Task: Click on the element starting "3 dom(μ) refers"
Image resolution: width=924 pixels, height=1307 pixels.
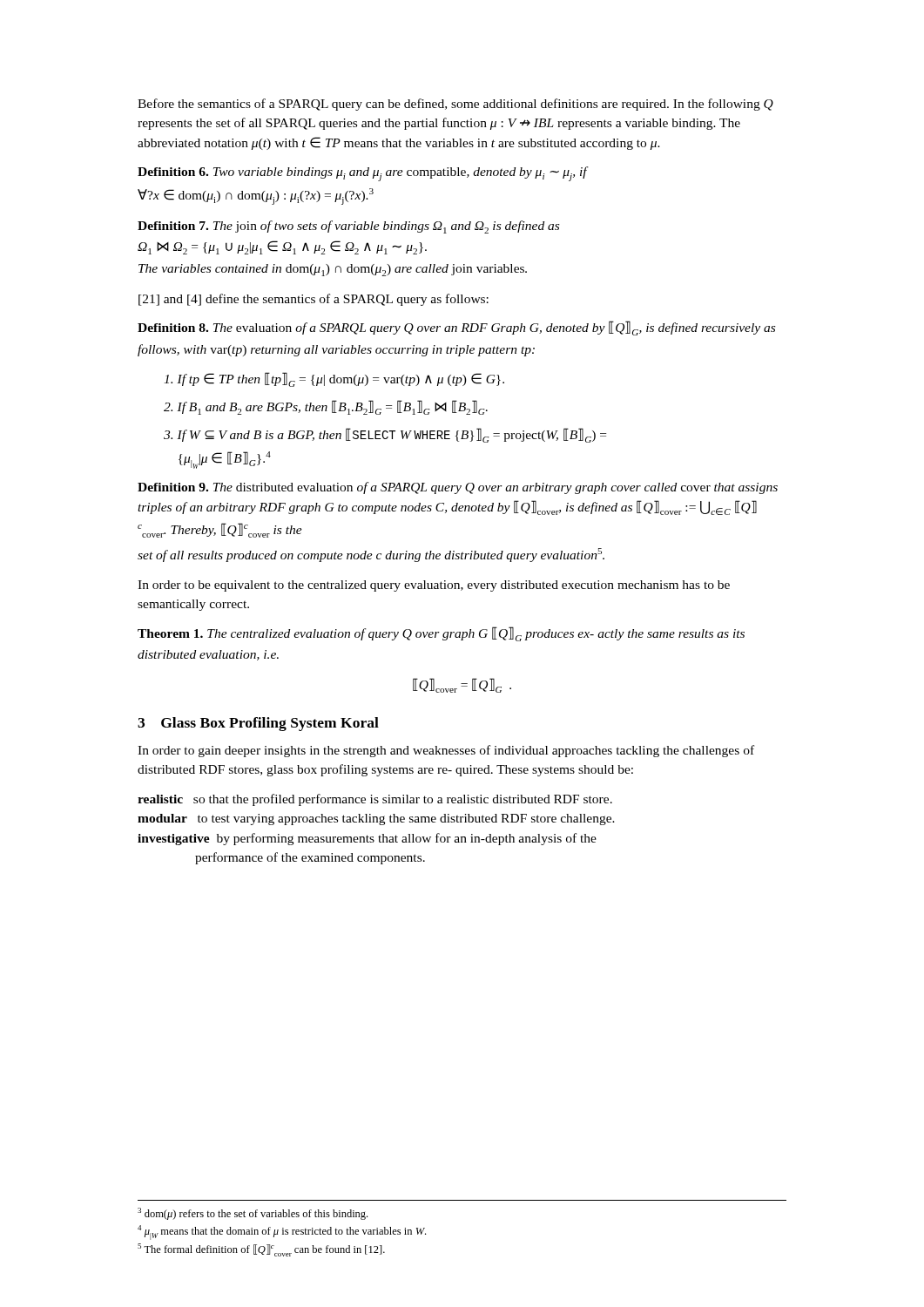Action: point(253,1213)
